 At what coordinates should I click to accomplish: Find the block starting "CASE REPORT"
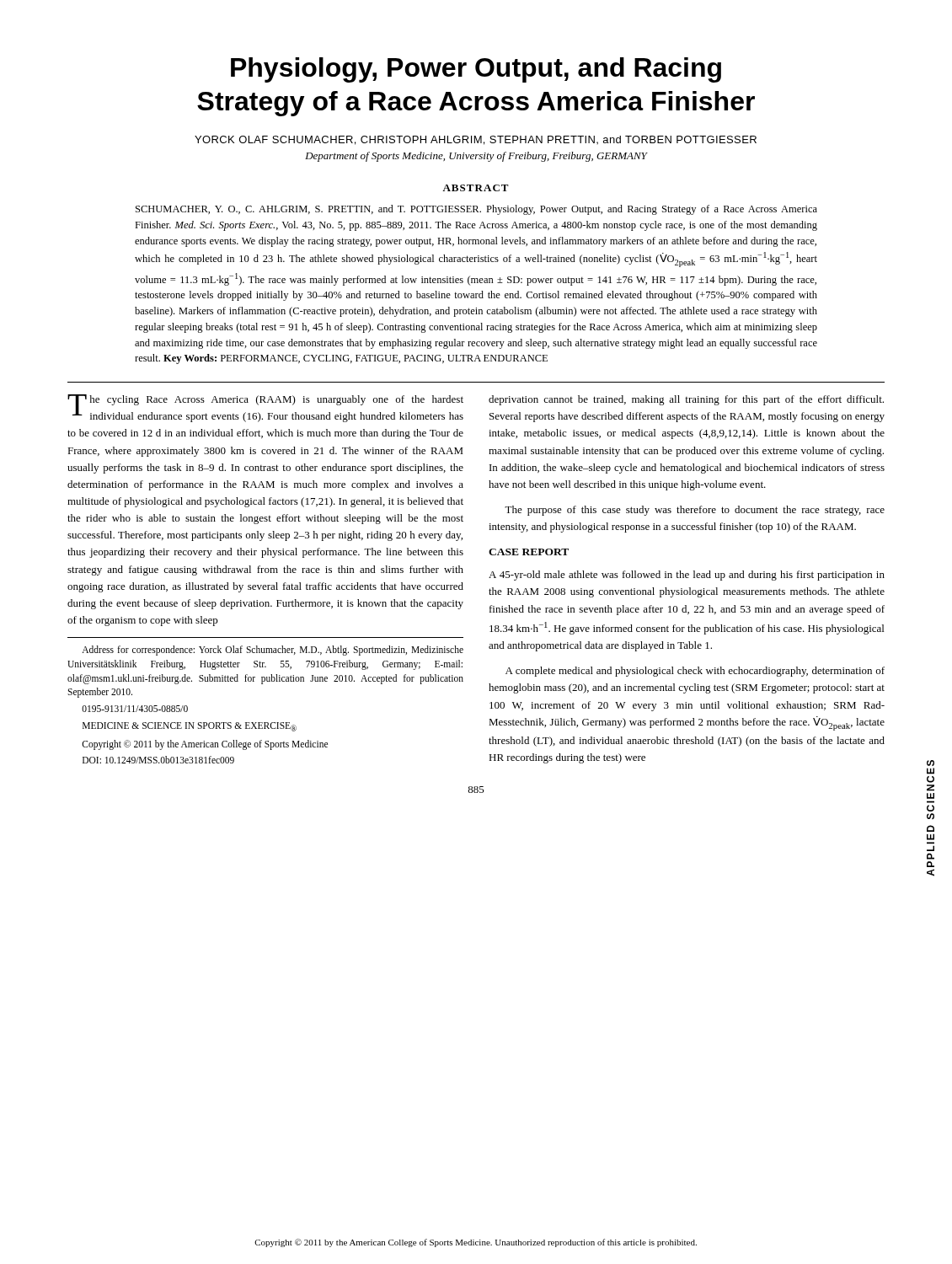coord(529,552)
